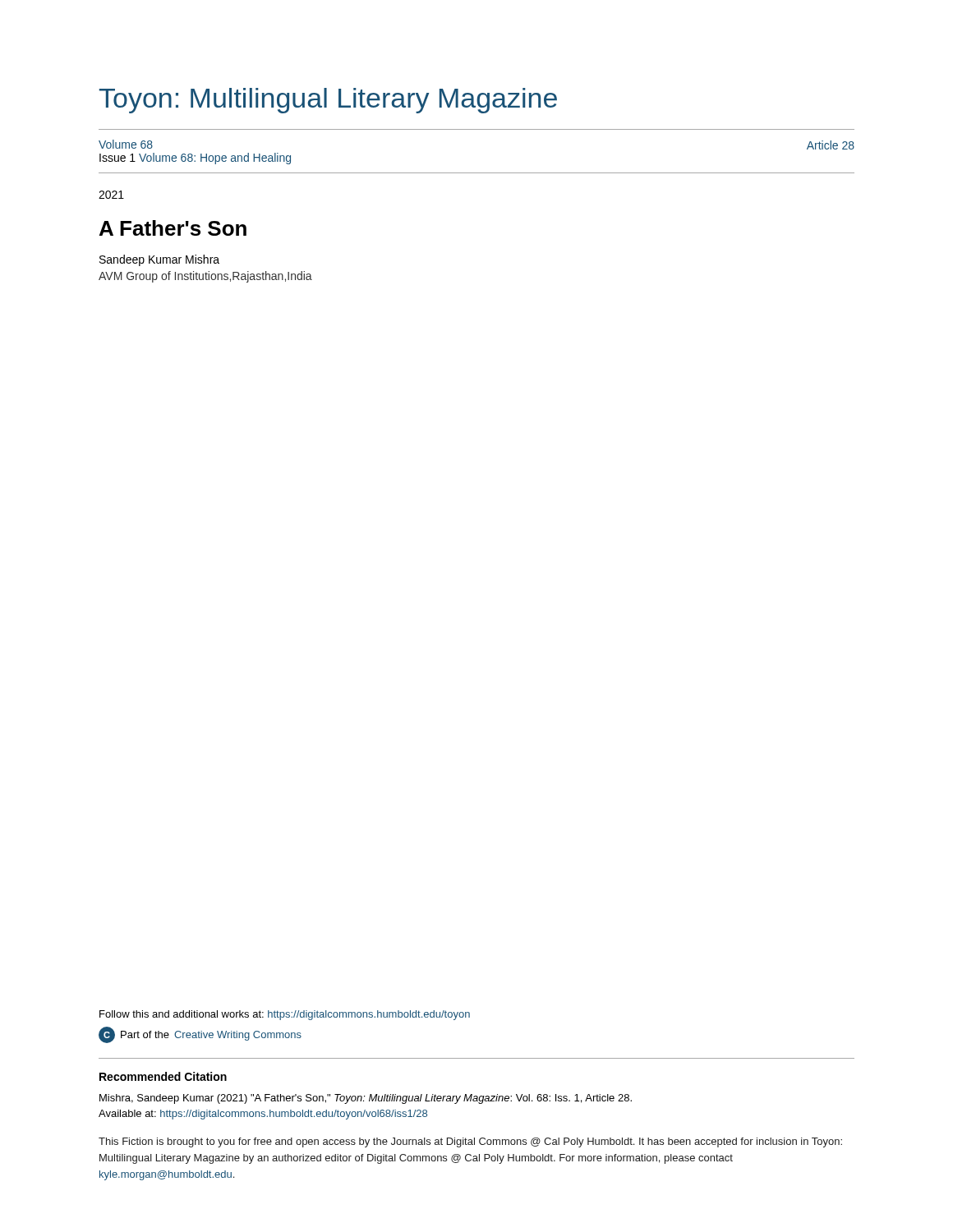Select the title that reads "Toyon: Multilingual Literary"
Viewport: 953px width, 1232px height.
[x=328, y=98]
